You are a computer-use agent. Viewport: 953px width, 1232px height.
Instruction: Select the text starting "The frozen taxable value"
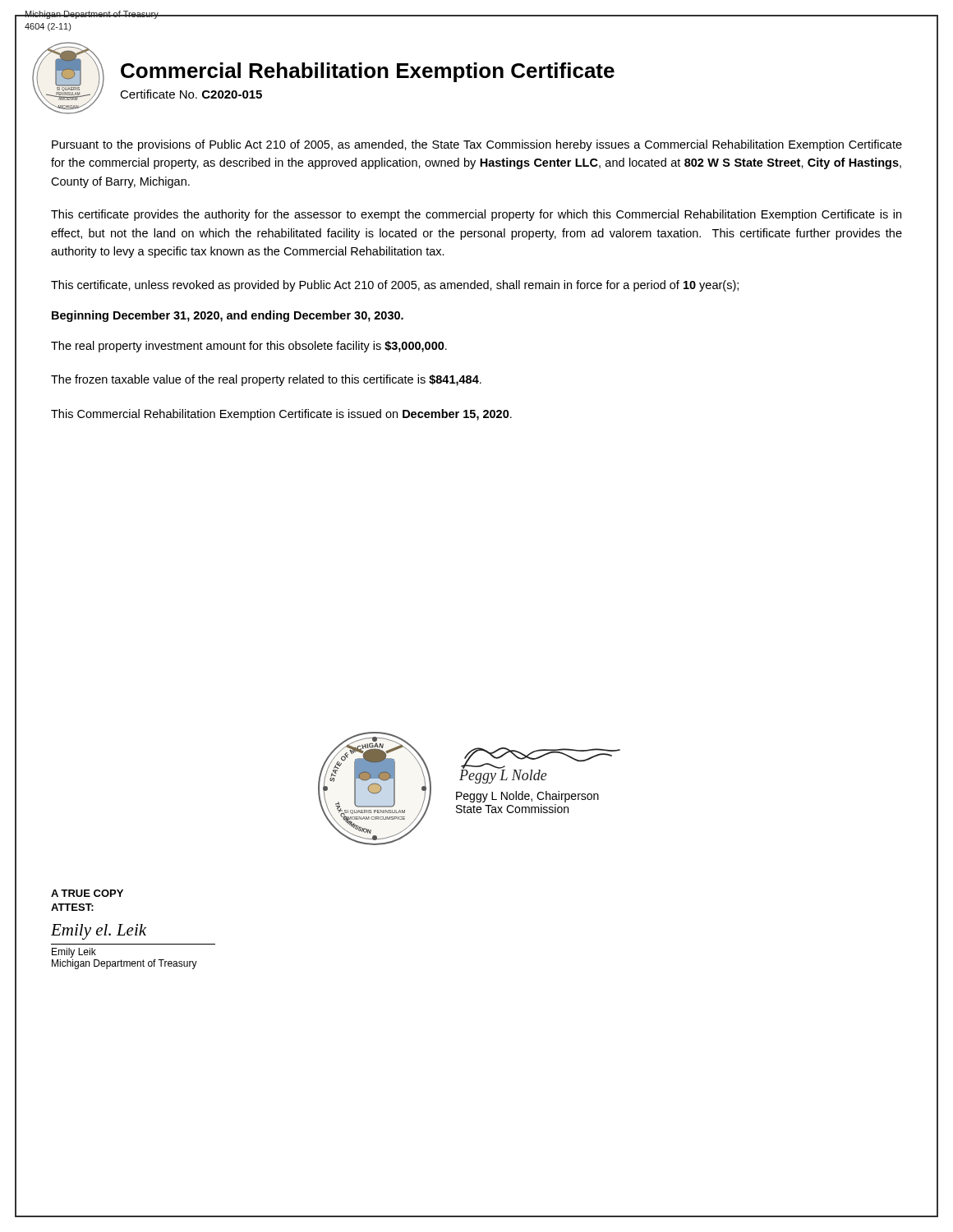(x=266, y=379)
